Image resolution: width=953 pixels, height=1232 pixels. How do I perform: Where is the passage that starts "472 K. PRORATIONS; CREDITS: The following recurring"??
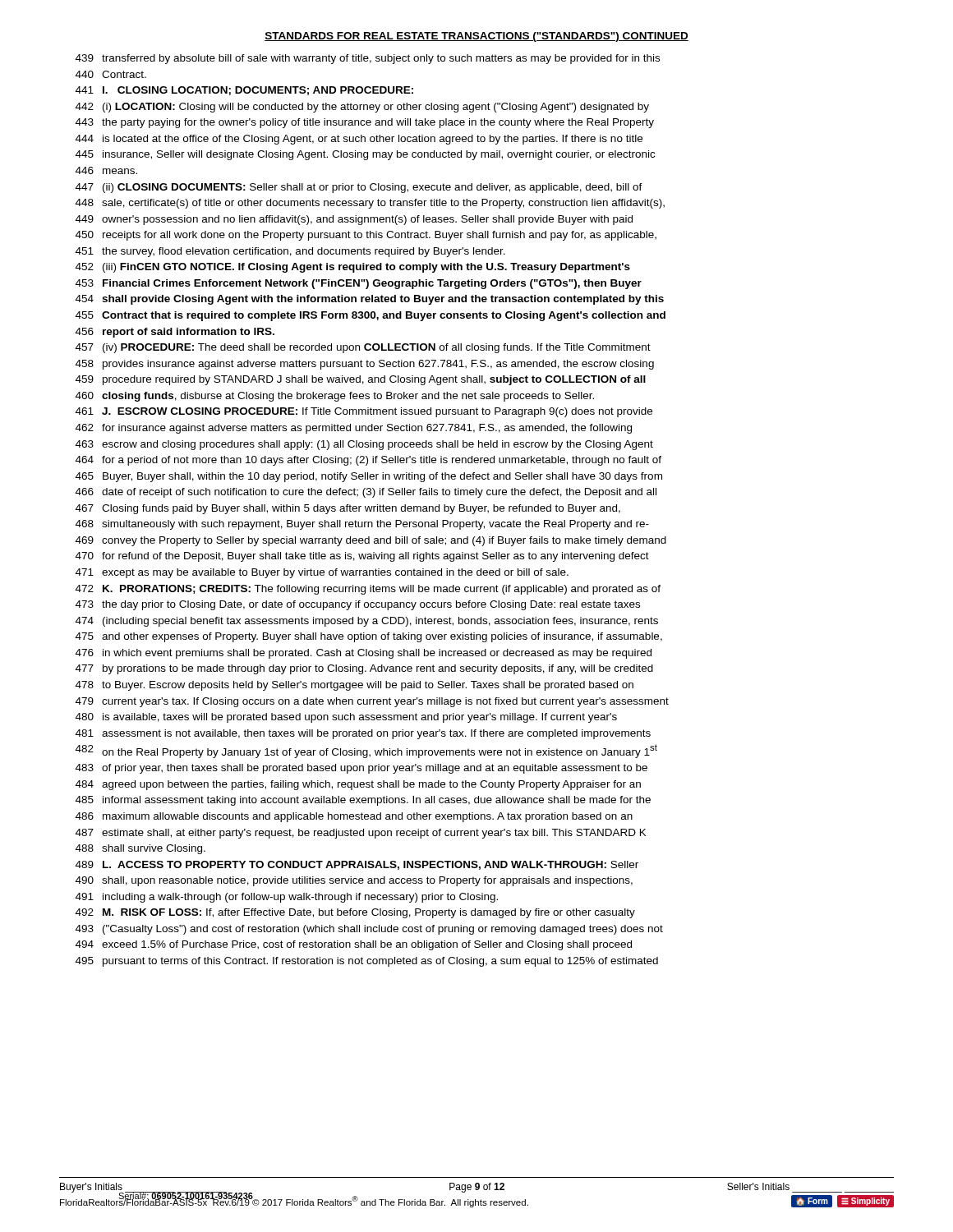476,718
